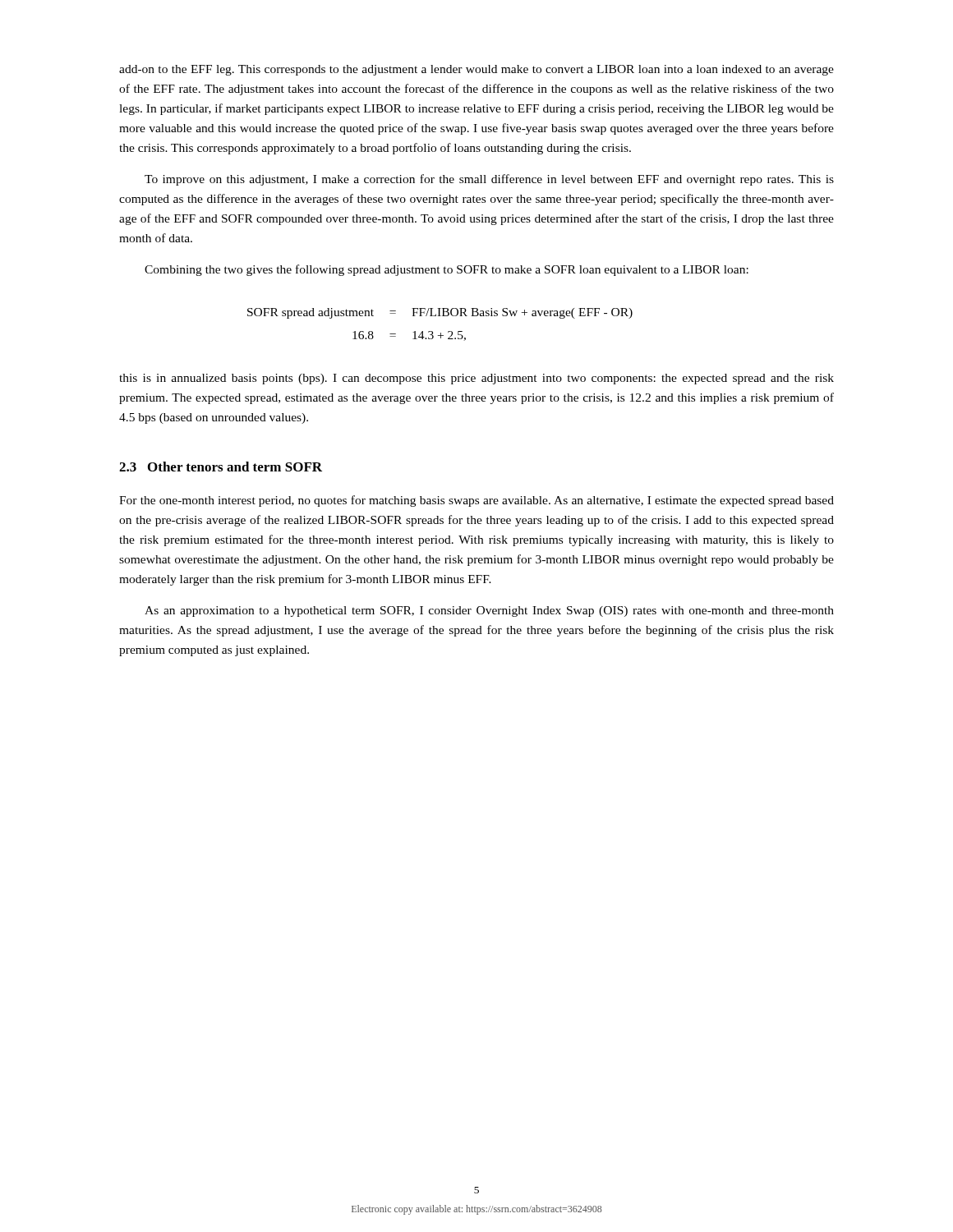
Task: Find the passage starting "SOFR spread adjustment = FF/LIBOR"
Action: click(x=513, y=324)
